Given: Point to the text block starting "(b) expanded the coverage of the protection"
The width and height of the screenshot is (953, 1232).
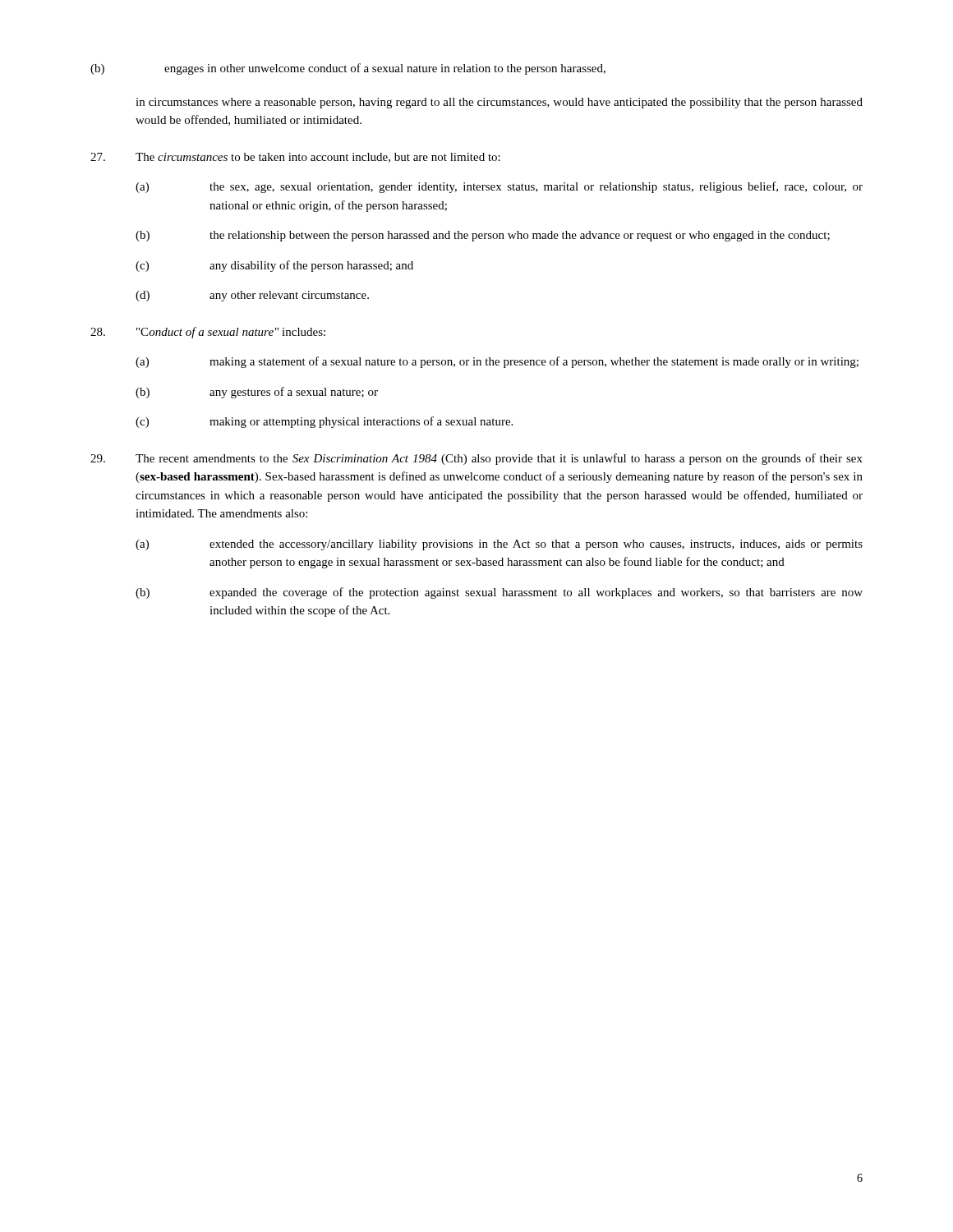Looking at the screenshot, I should click(499, 601).
